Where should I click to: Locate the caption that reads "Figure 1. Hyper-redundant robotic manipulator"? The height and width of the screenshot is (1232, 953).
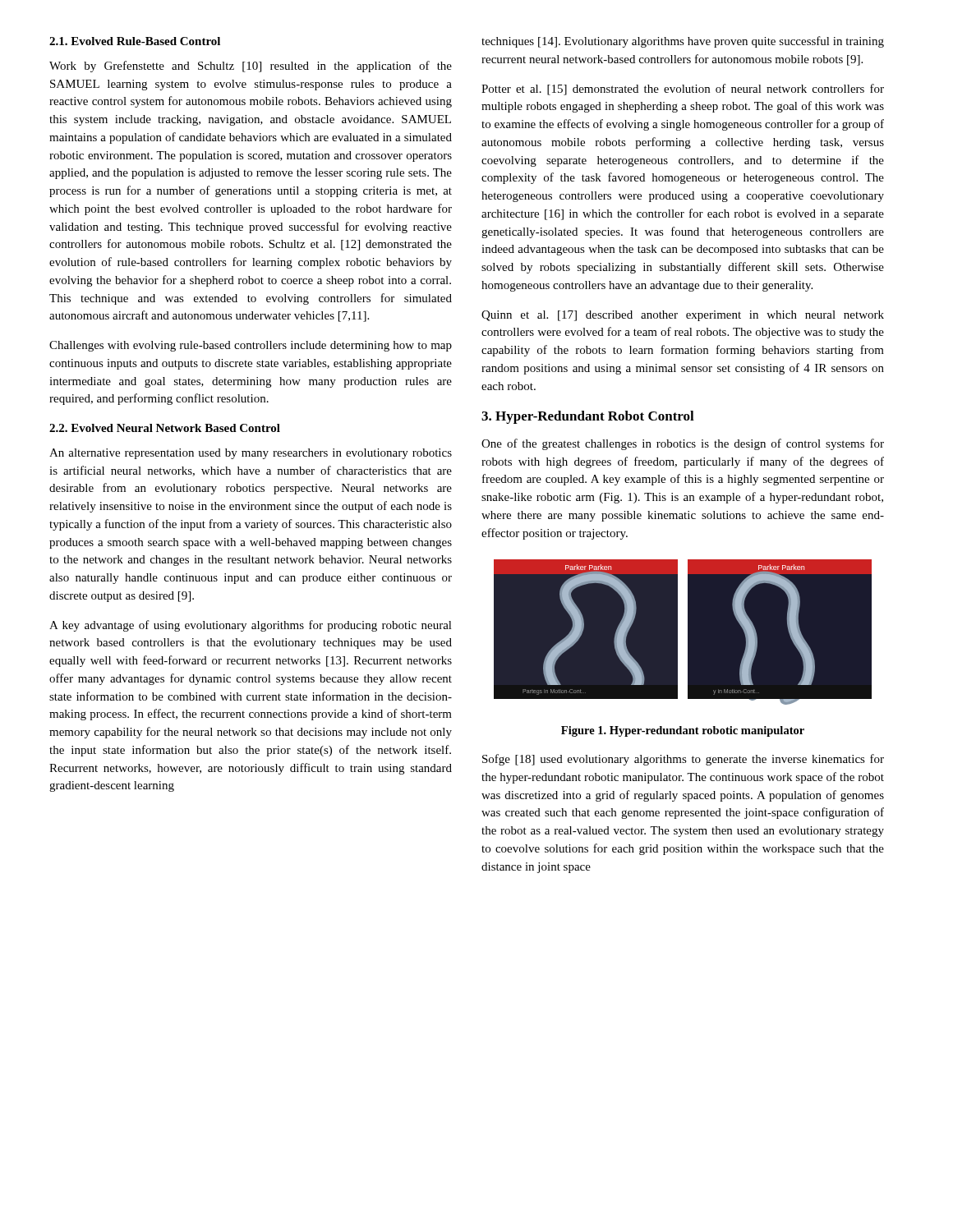pyautogui.click(x=683, y=730)
